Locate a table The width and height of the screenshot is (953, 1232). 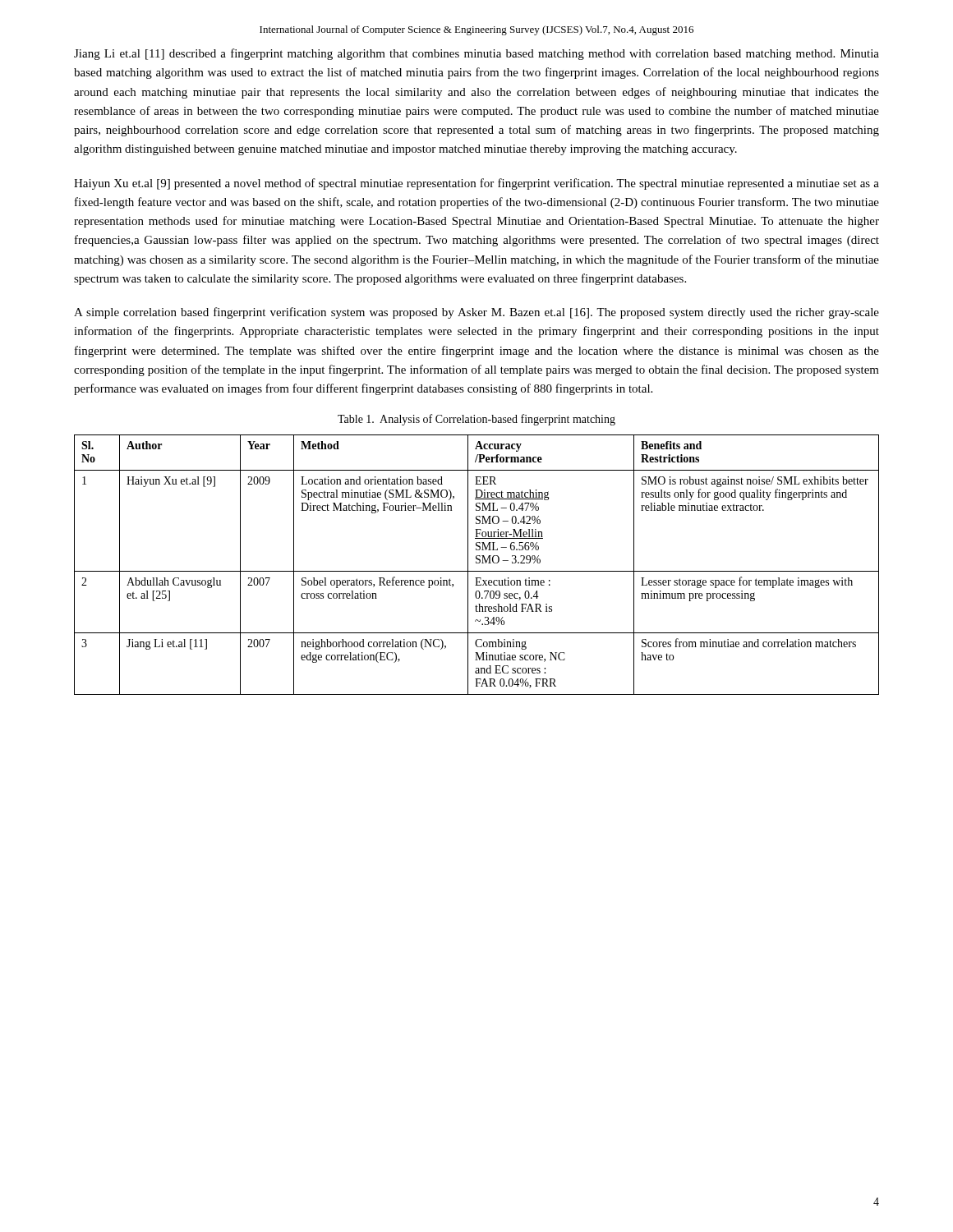tap(476, 565)
